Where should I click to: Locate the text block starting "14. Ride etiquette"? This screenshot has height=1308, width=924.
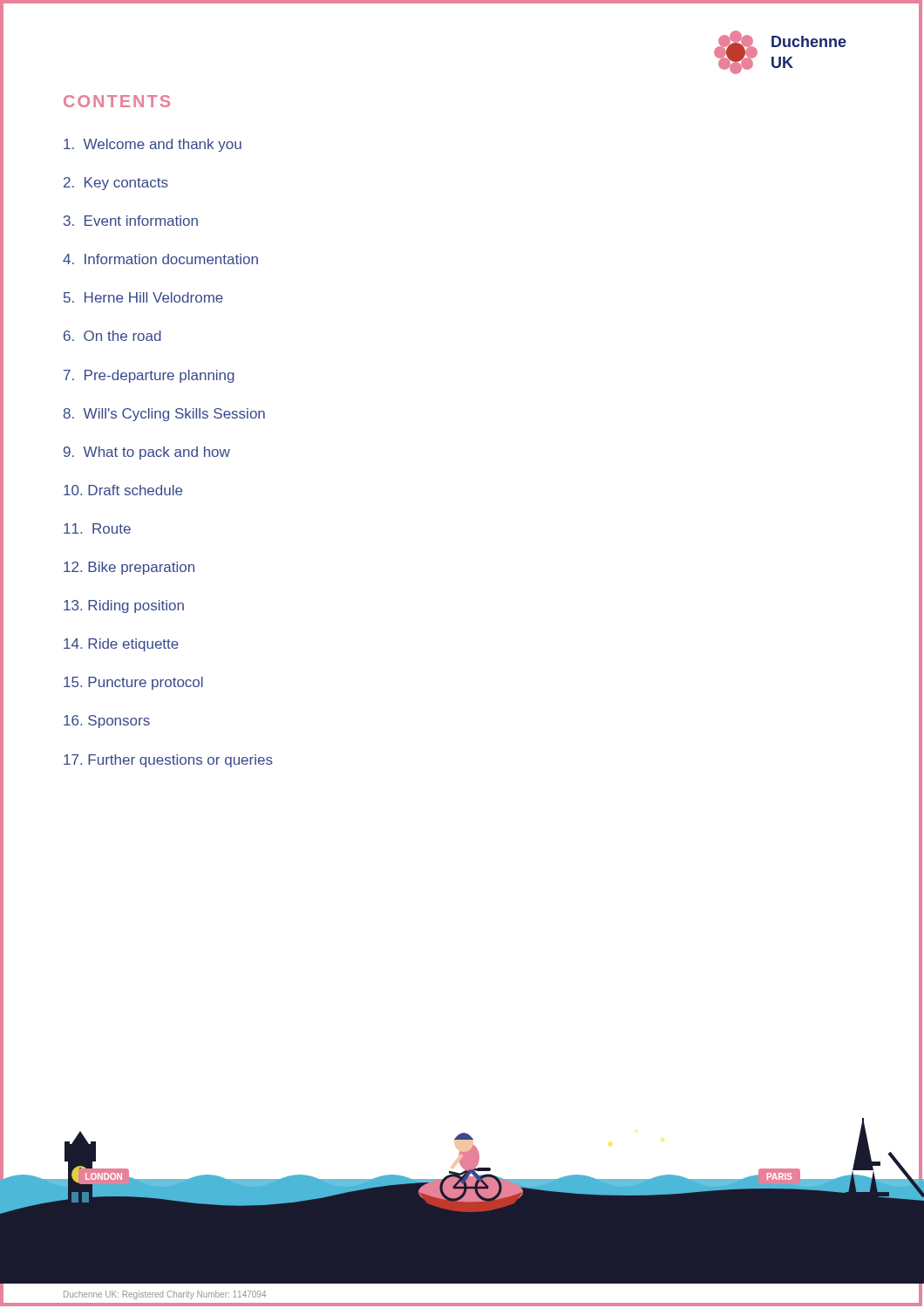[121, 644]
